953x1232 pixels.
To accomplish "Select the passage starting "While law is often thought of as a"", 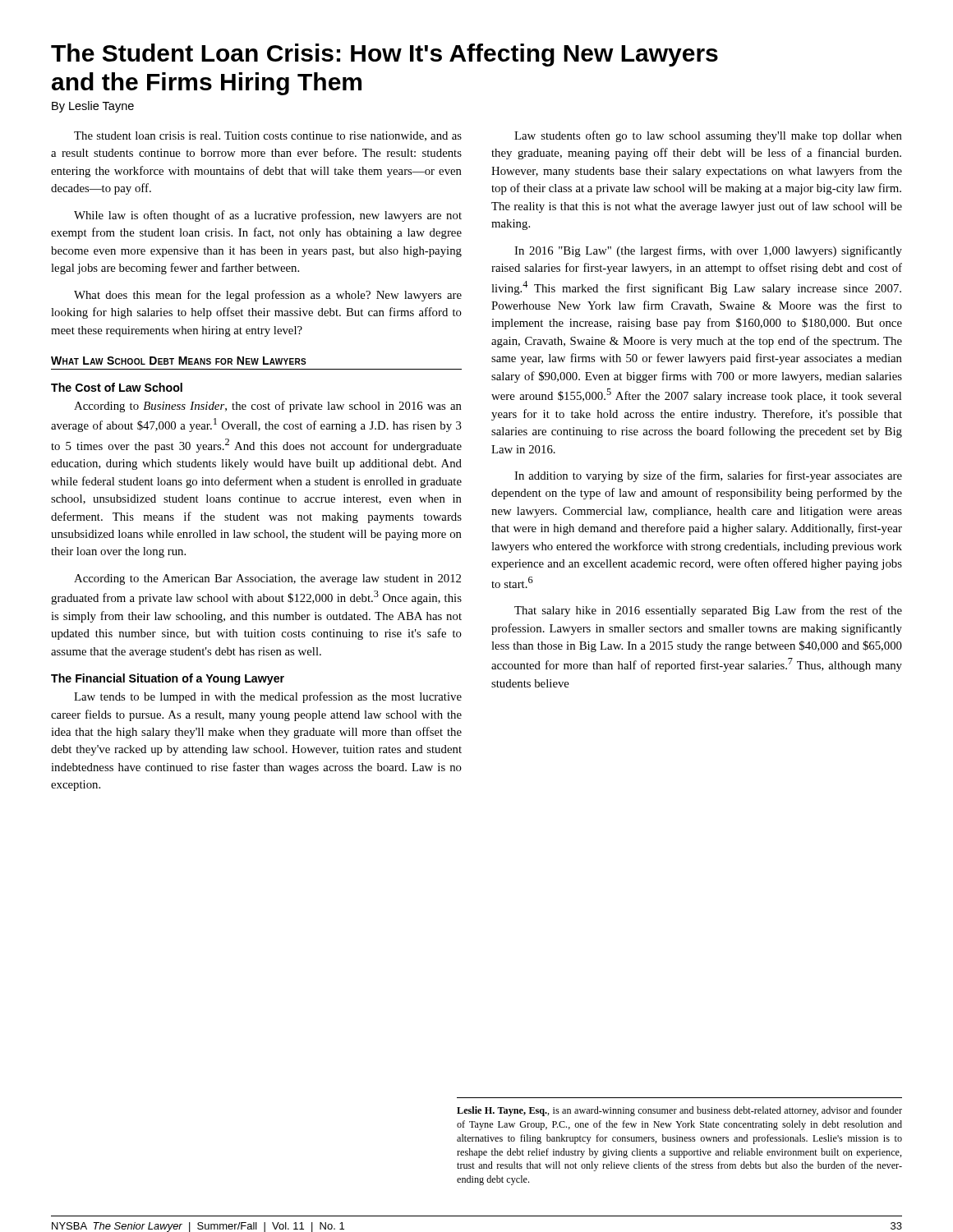I will tap(256, 241).
